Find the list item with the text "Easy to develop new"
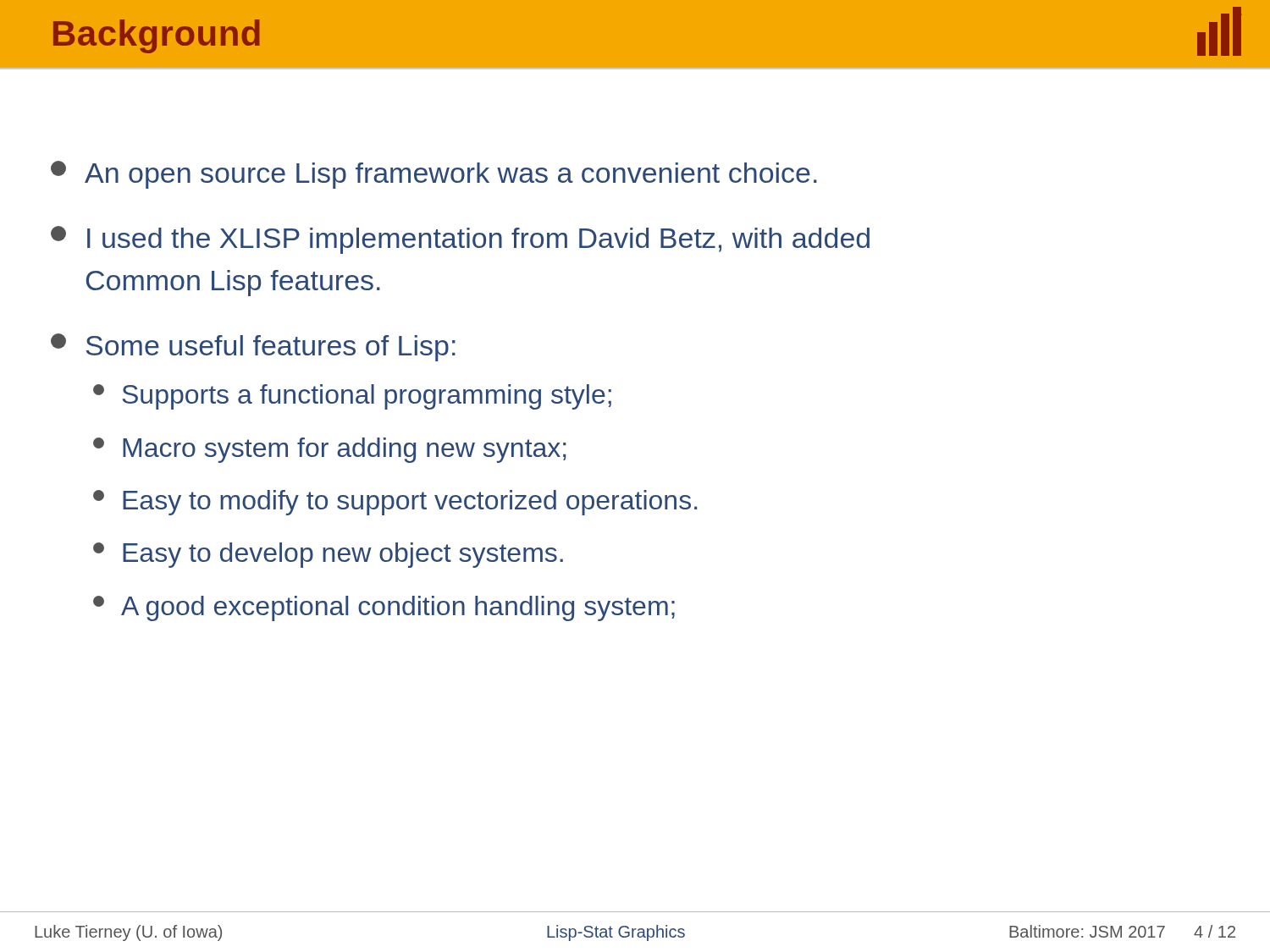This screenshot has height=952, width=1270. 329,553
